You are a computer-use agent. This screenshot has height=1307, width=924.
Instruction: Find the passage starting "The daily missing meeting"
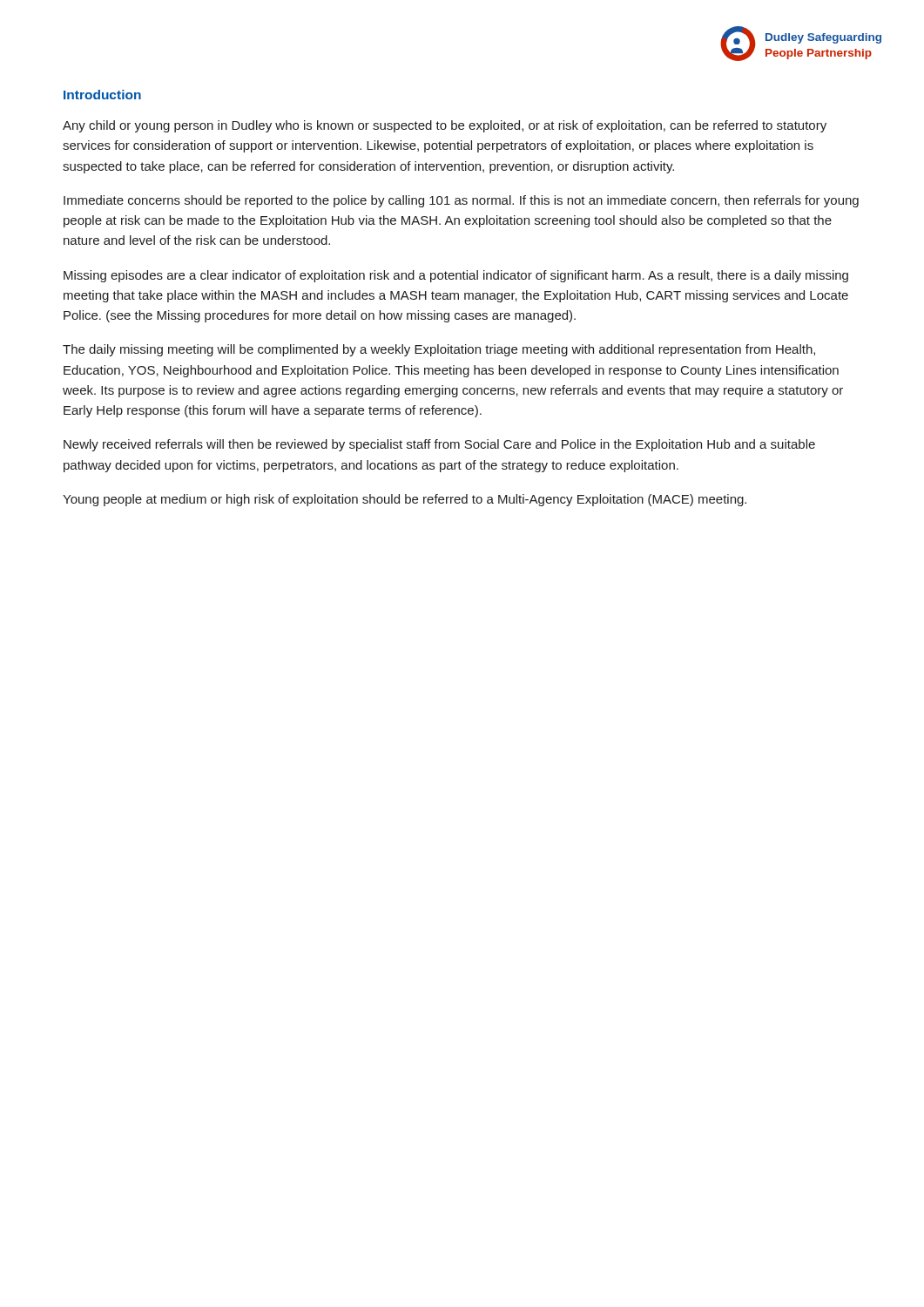click(453, 380)
